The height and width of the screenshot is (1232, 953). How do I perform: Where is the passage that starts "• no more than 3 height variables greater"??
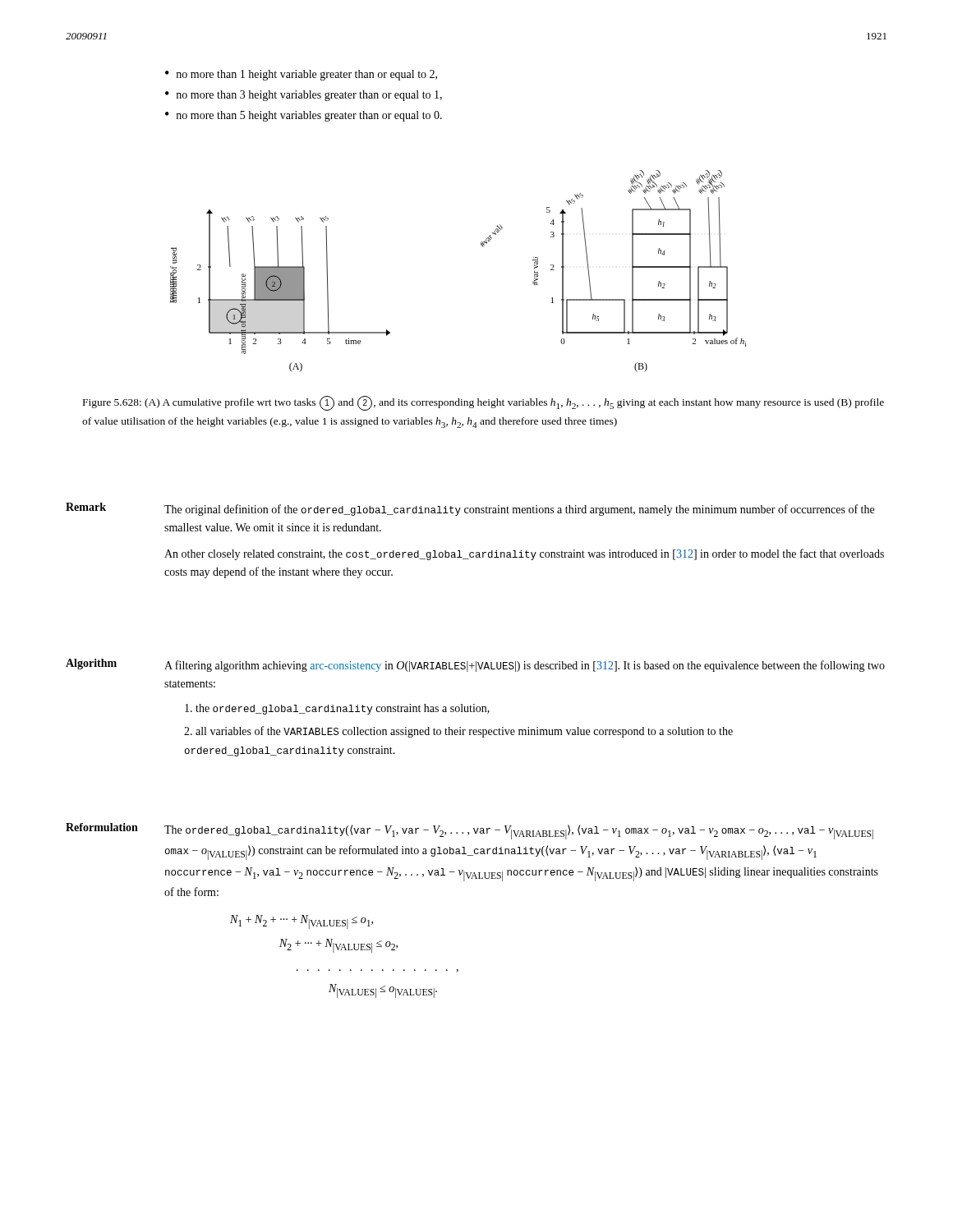coord(303,94)
